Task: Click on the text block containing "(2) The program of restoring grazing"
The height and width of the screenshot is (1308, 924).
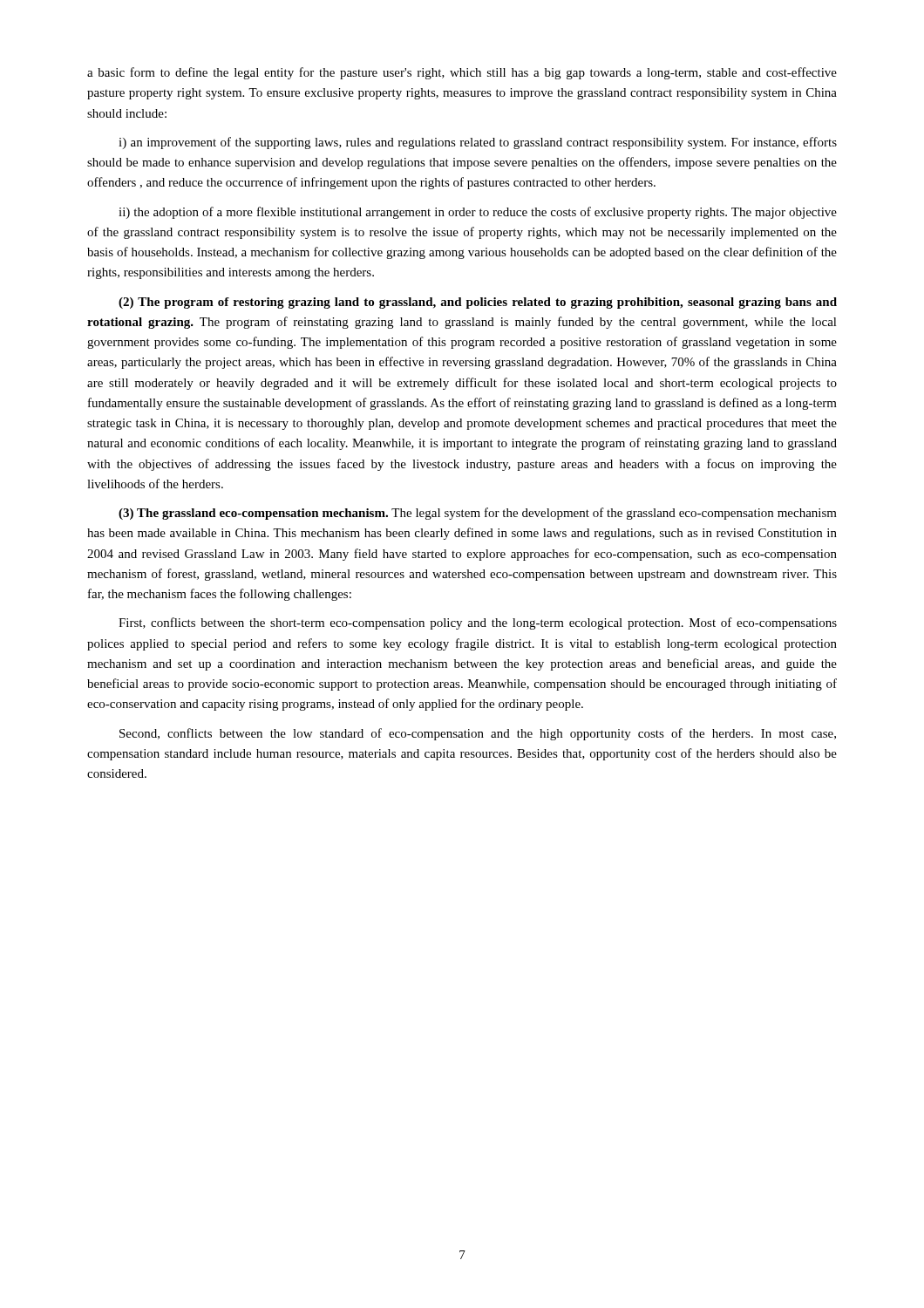Action: point(462,393)
